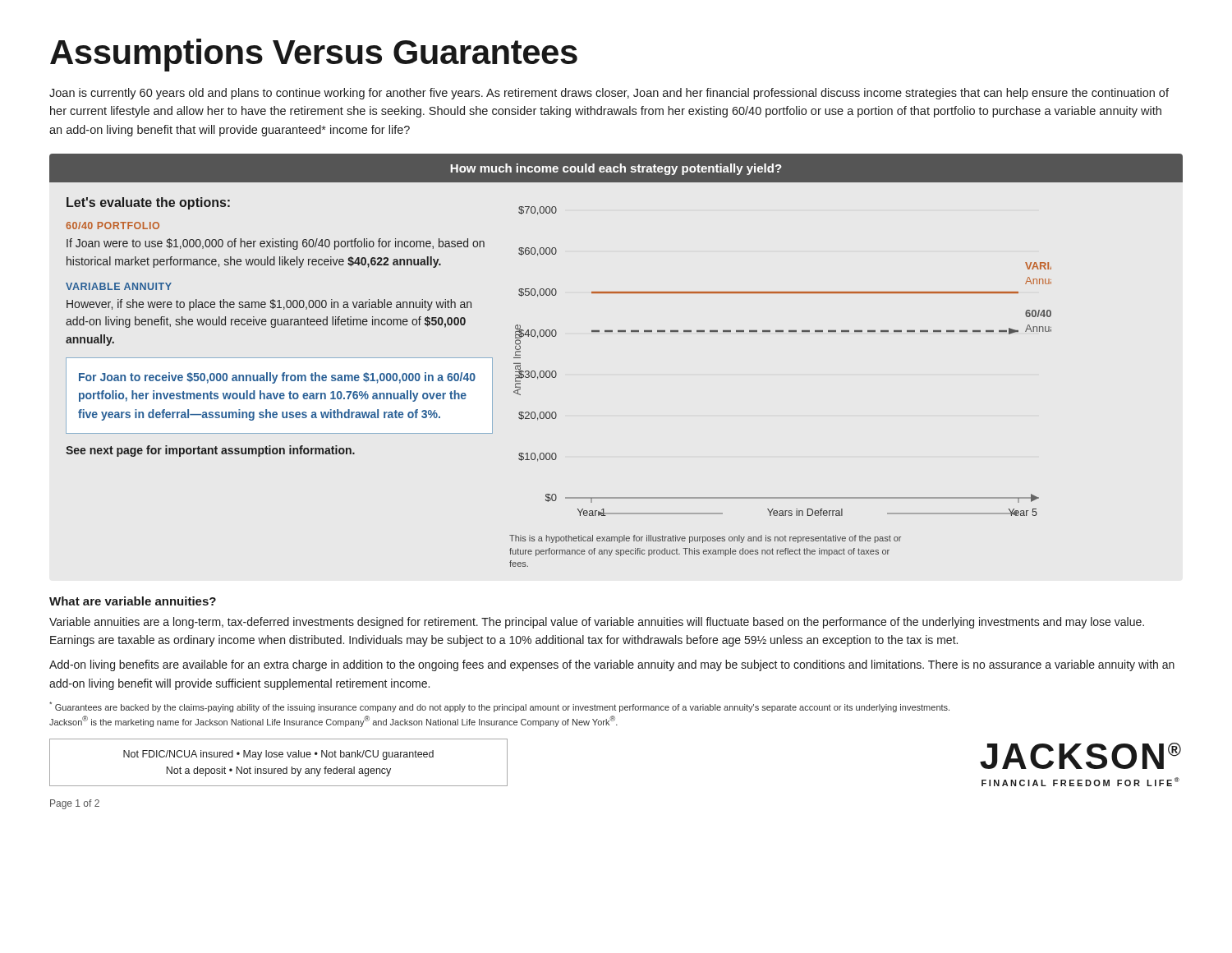Select the text block that reads "See next page for important assumption"
Screen dimensions: 953x1232
tap(279, 450)
